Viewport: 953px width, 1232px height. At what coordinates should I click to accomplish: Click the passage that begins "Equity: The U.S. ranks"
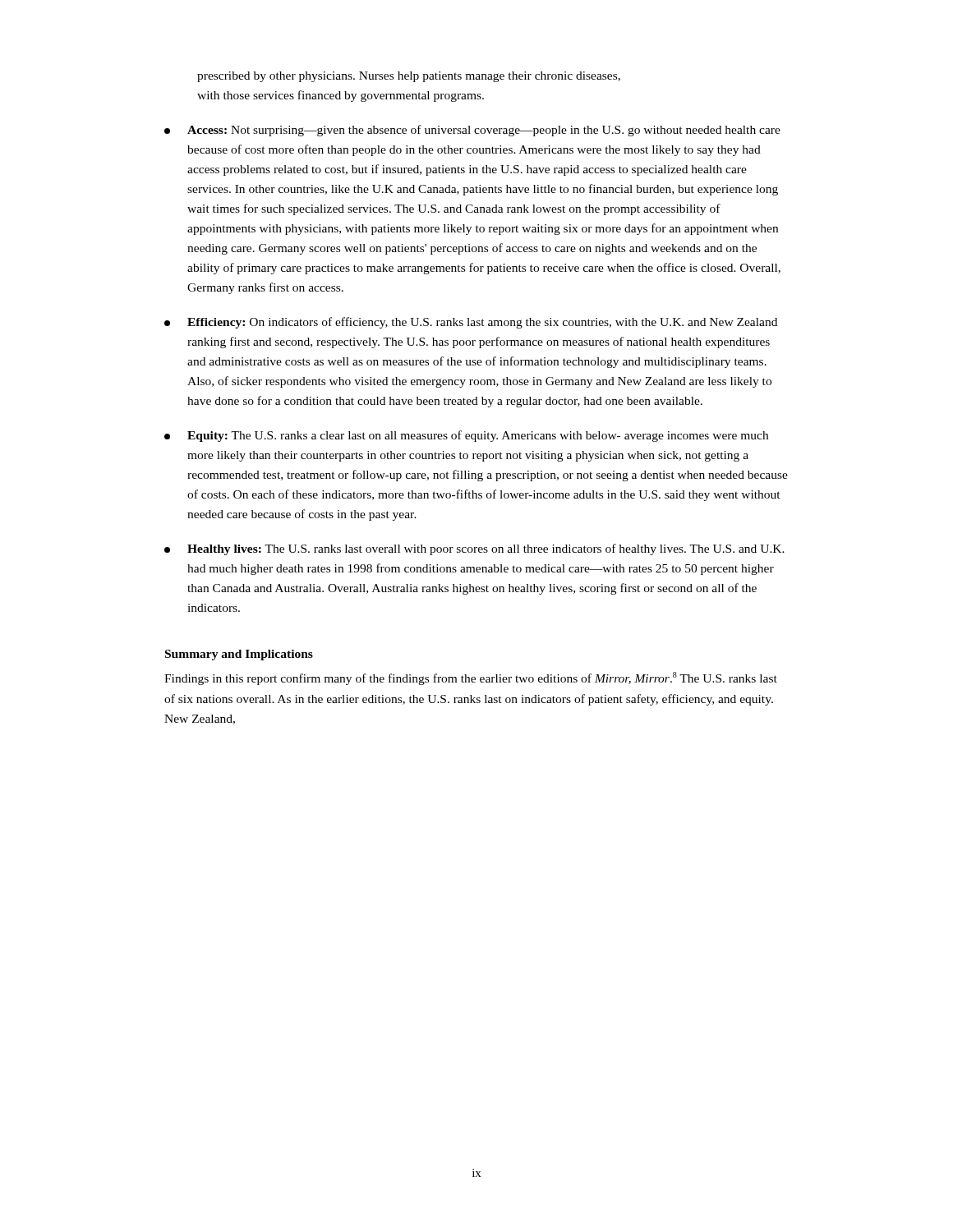pyautogui.click(x=476, y=475)
